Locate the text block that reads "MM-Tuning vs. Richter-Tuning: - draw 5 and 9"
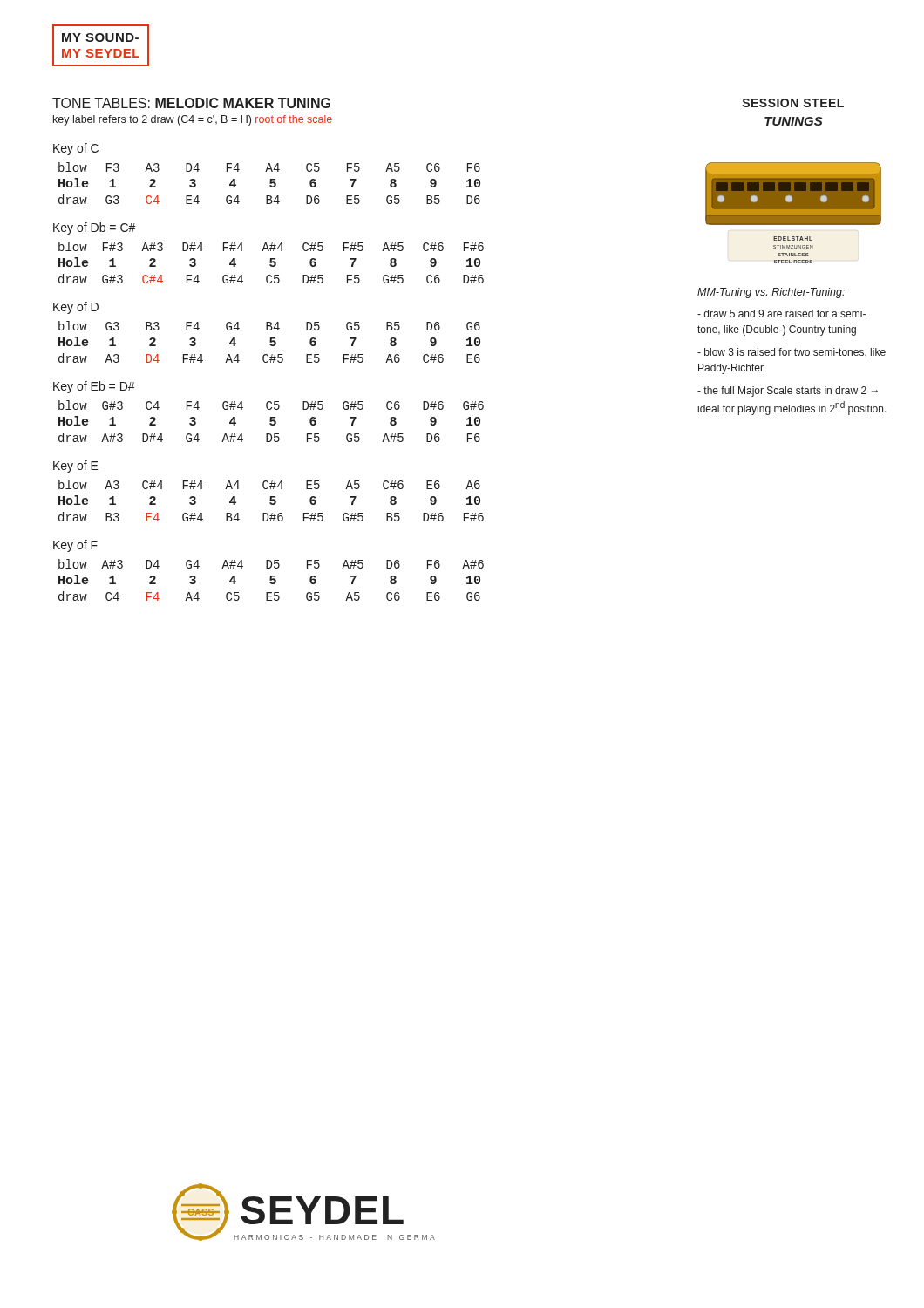924x1308 pixels. pos(793,350)
